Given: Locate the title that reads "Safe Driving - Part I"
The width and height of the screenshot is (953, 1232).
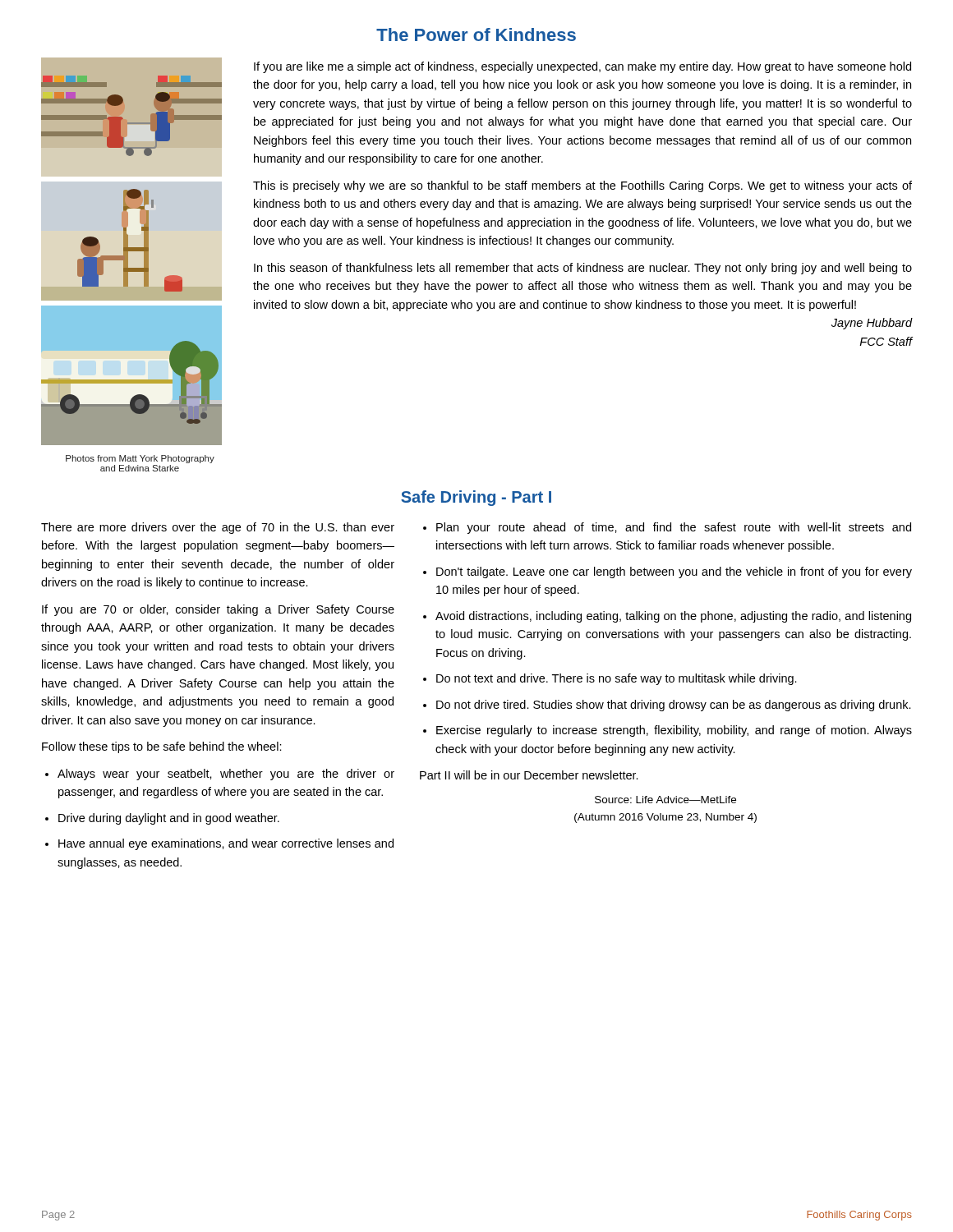Looking at the screenshot, I should (476, 497).
